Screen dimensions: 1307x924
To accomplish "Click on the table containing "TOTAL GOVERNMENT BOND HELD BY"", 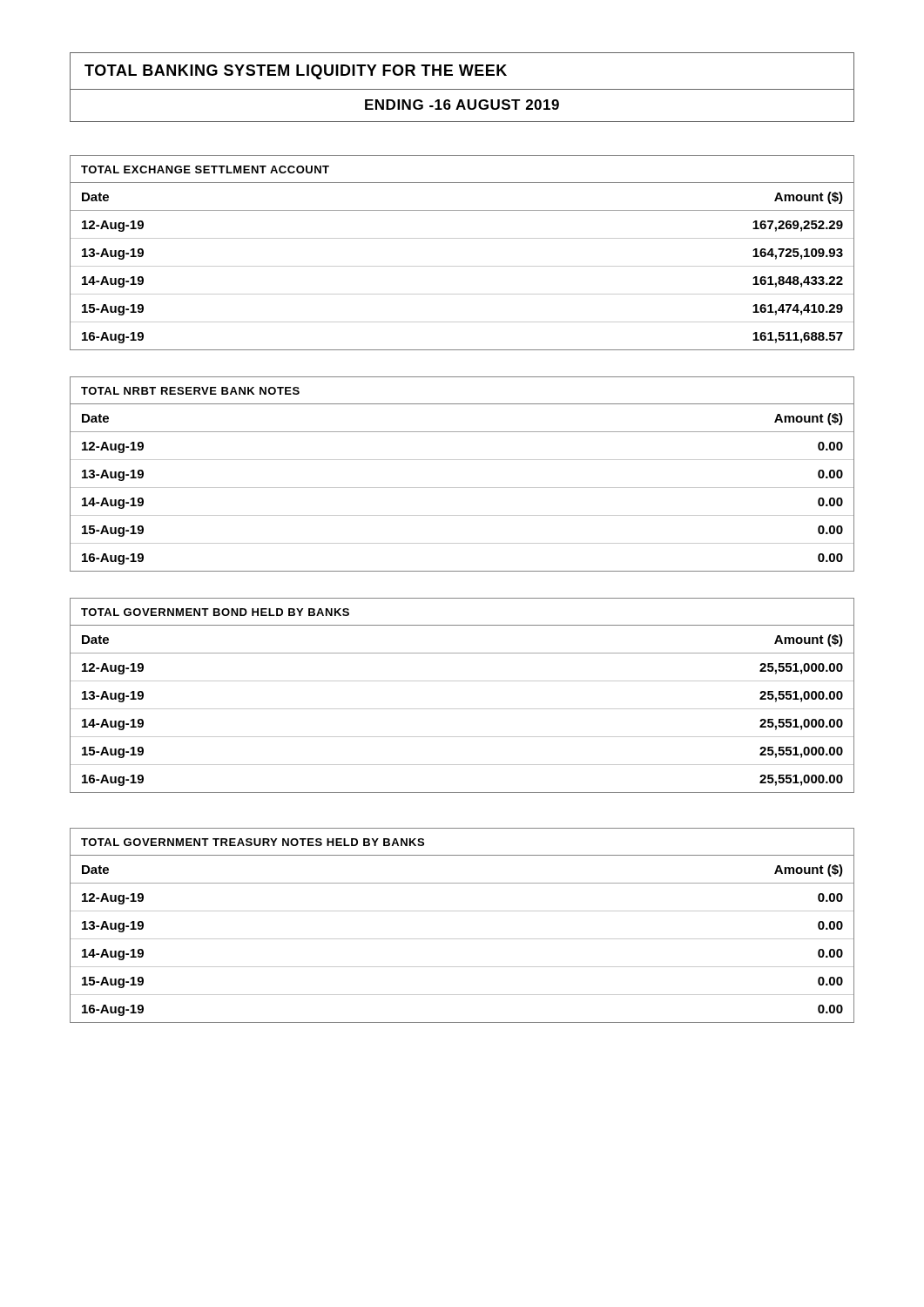I will [x=462, y=695].
